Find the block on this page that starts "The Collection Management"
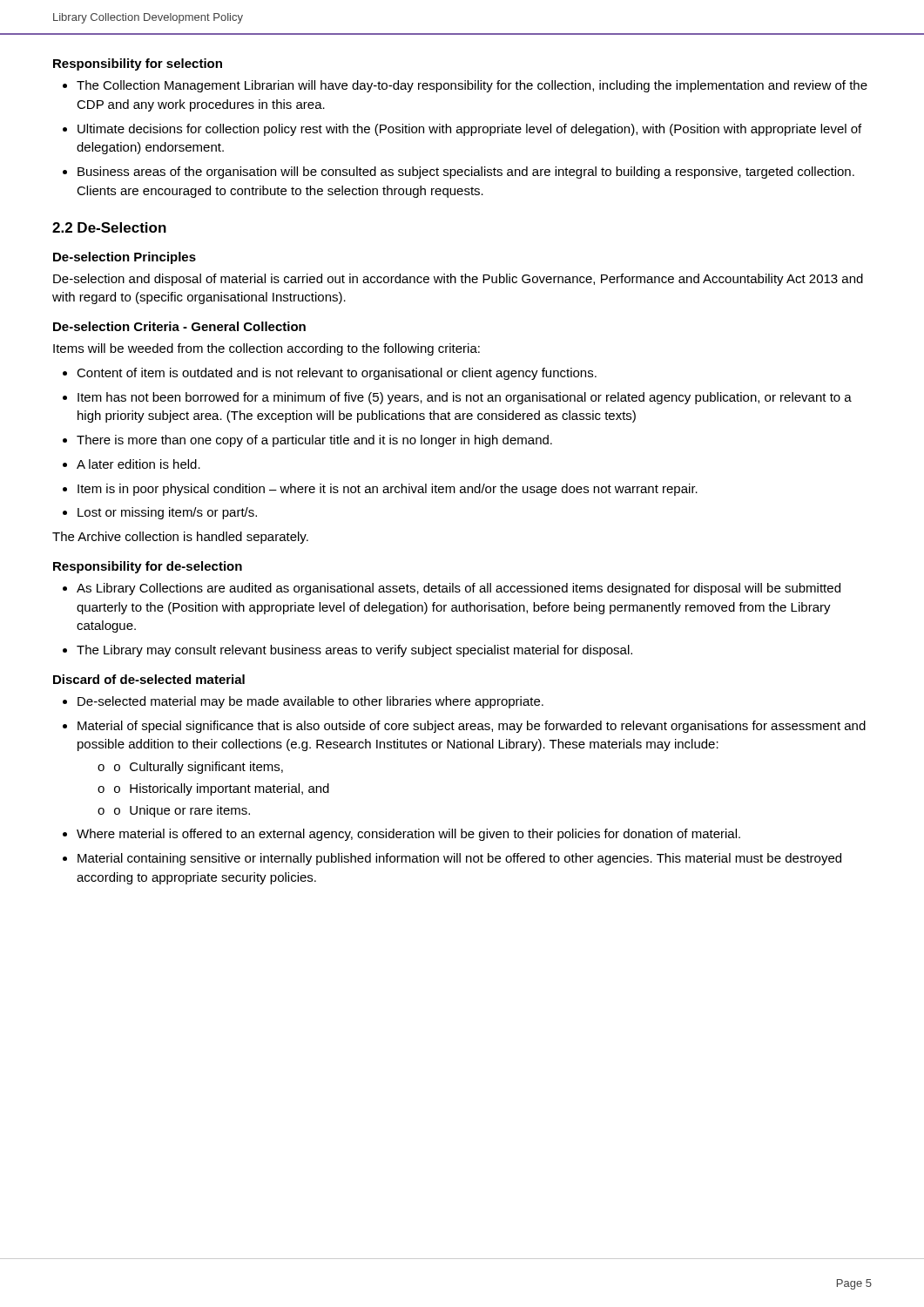Image resolution: width=924 pixels, height=1307 pixels. point(462,95)
